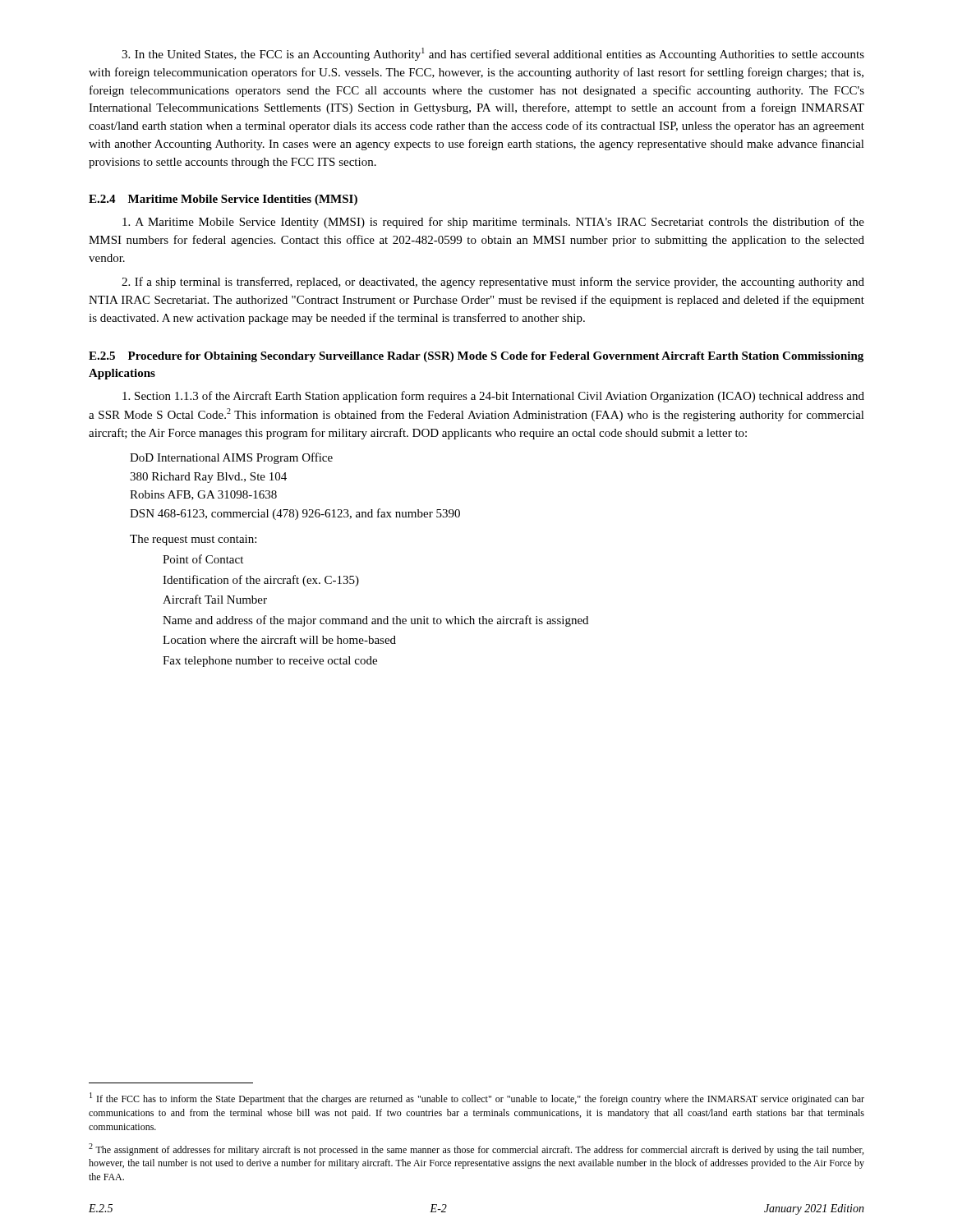This screenshot has height=1232, width=953.
Task: Find the section header on this page that starts "E.2.5 Procedure for Obtaining Secondary Surveillance Radar (SSR)"
Action: [x=476, y=364]
